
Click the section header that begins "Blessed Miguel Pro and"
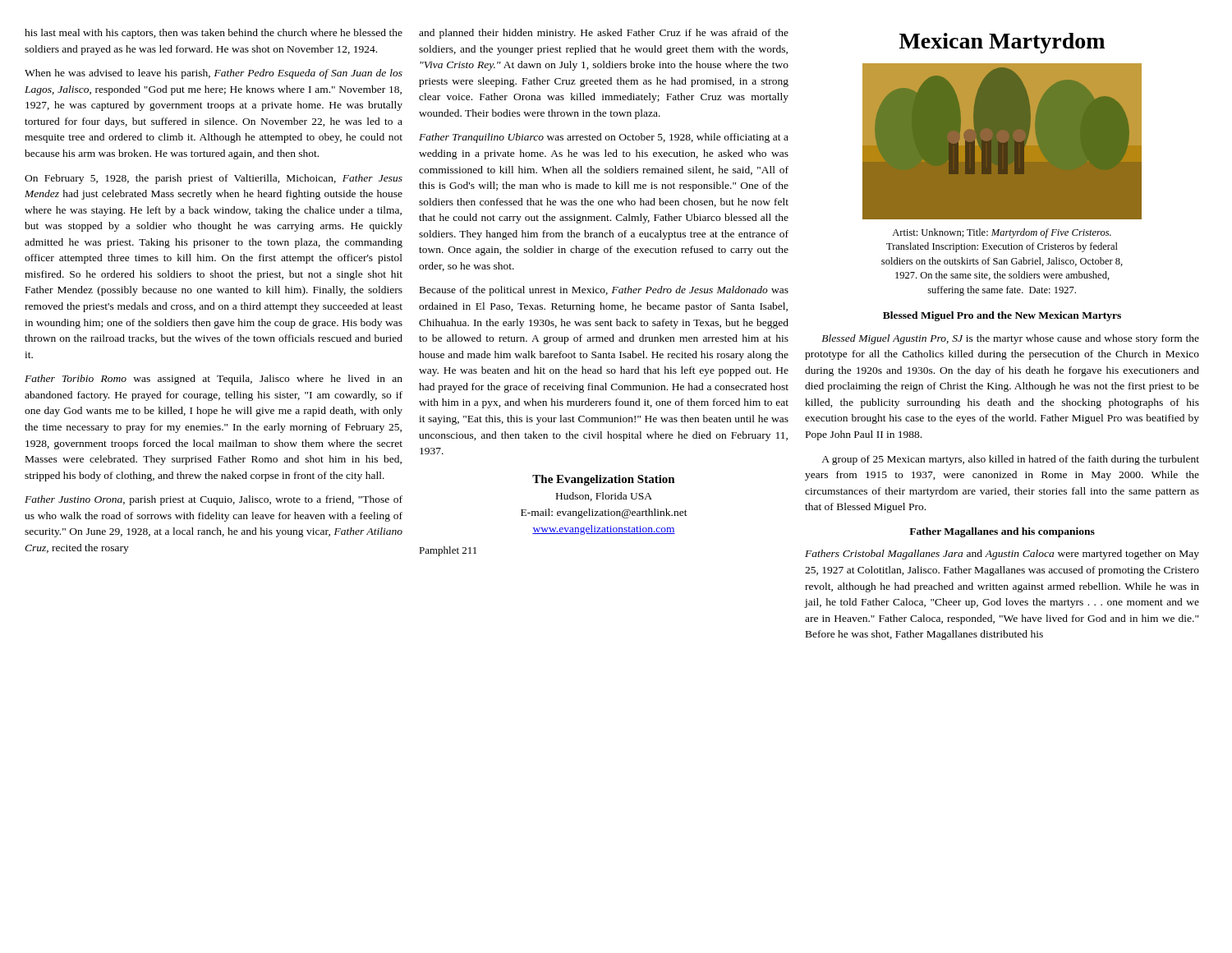click(x=1002, y=315)
